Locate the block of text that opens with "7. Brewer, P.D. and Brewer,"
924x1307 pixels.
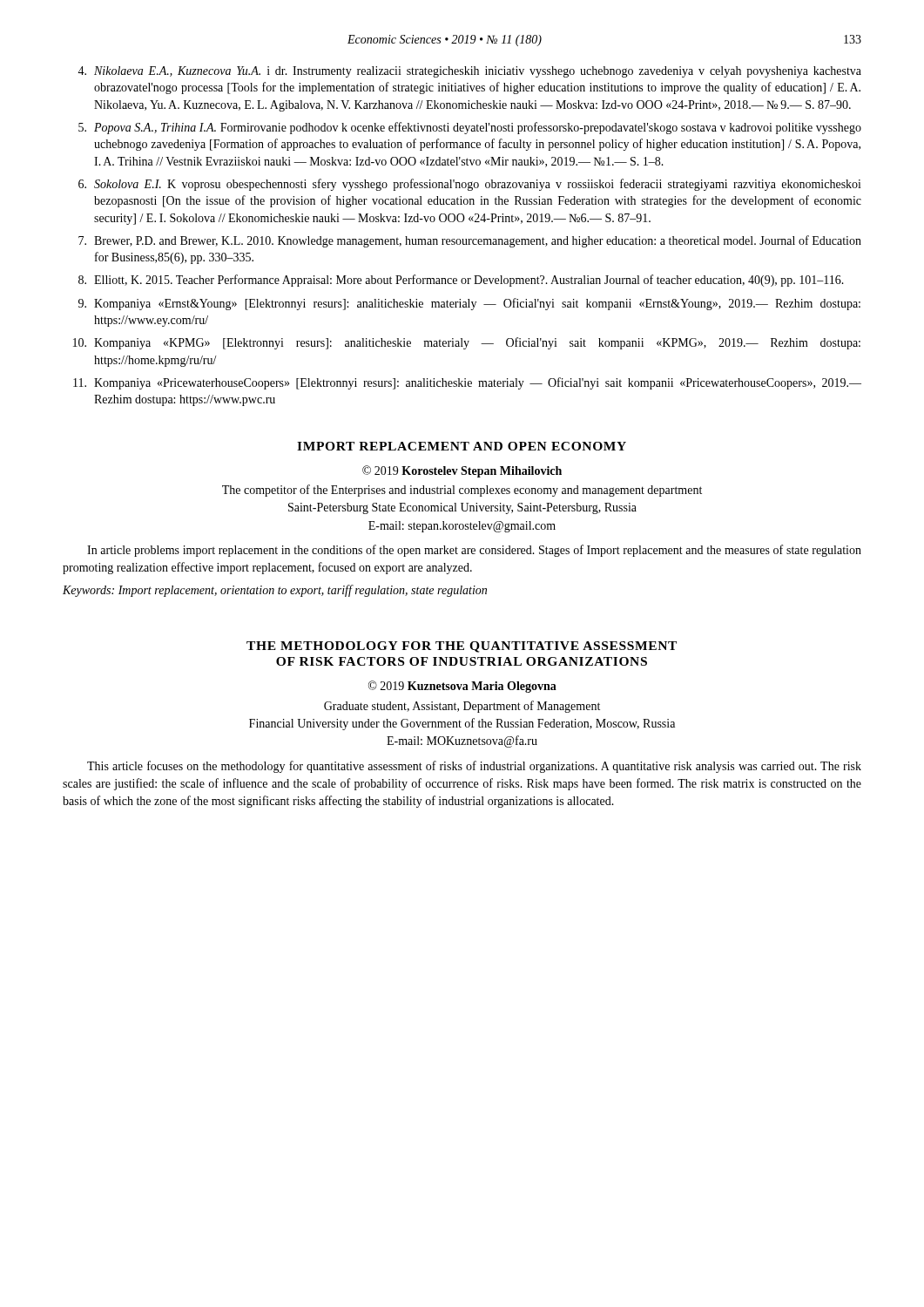tap(462, 249)
